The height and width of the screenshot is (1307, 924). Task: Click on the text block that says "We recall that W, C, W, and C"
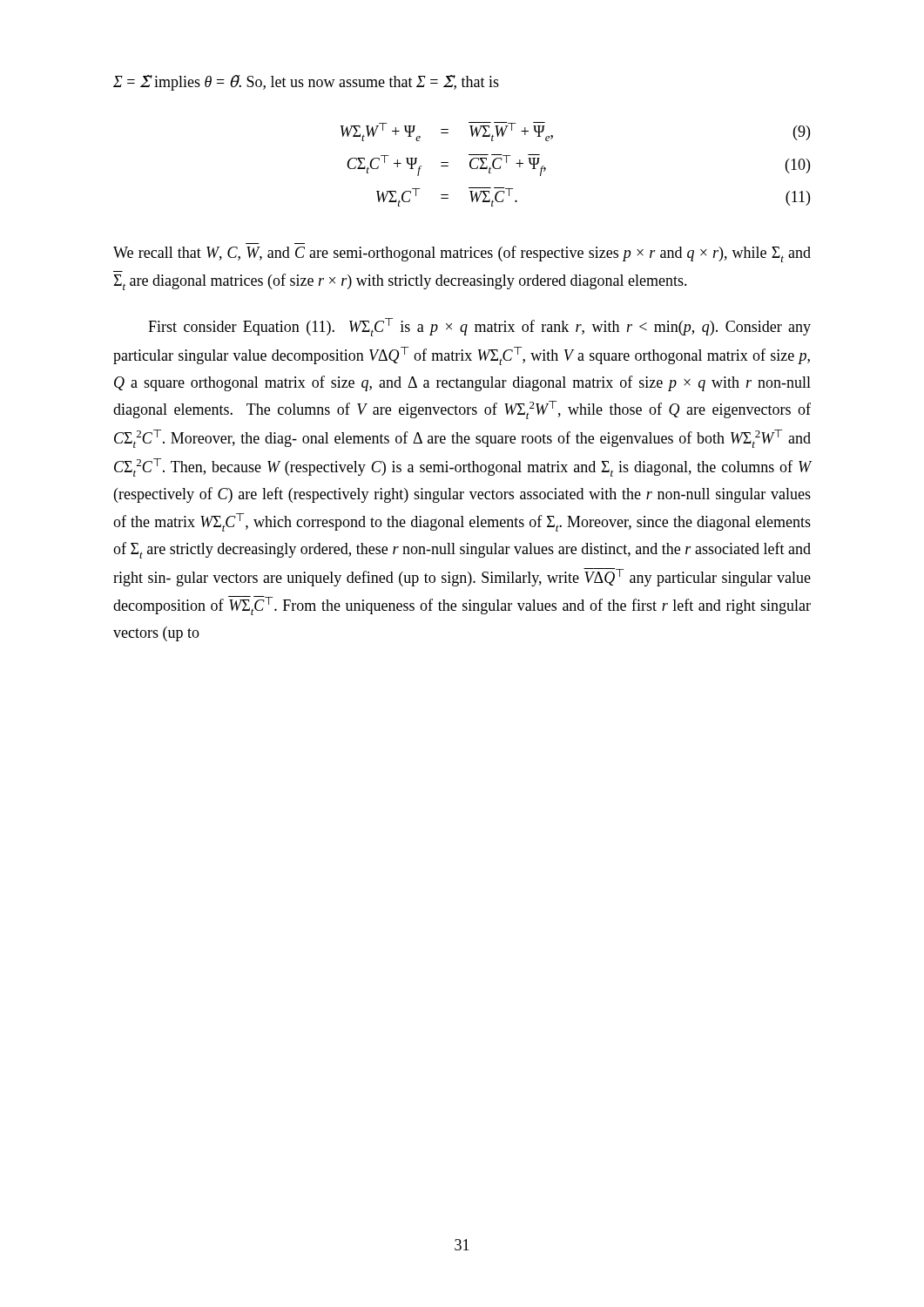point(462,268)
